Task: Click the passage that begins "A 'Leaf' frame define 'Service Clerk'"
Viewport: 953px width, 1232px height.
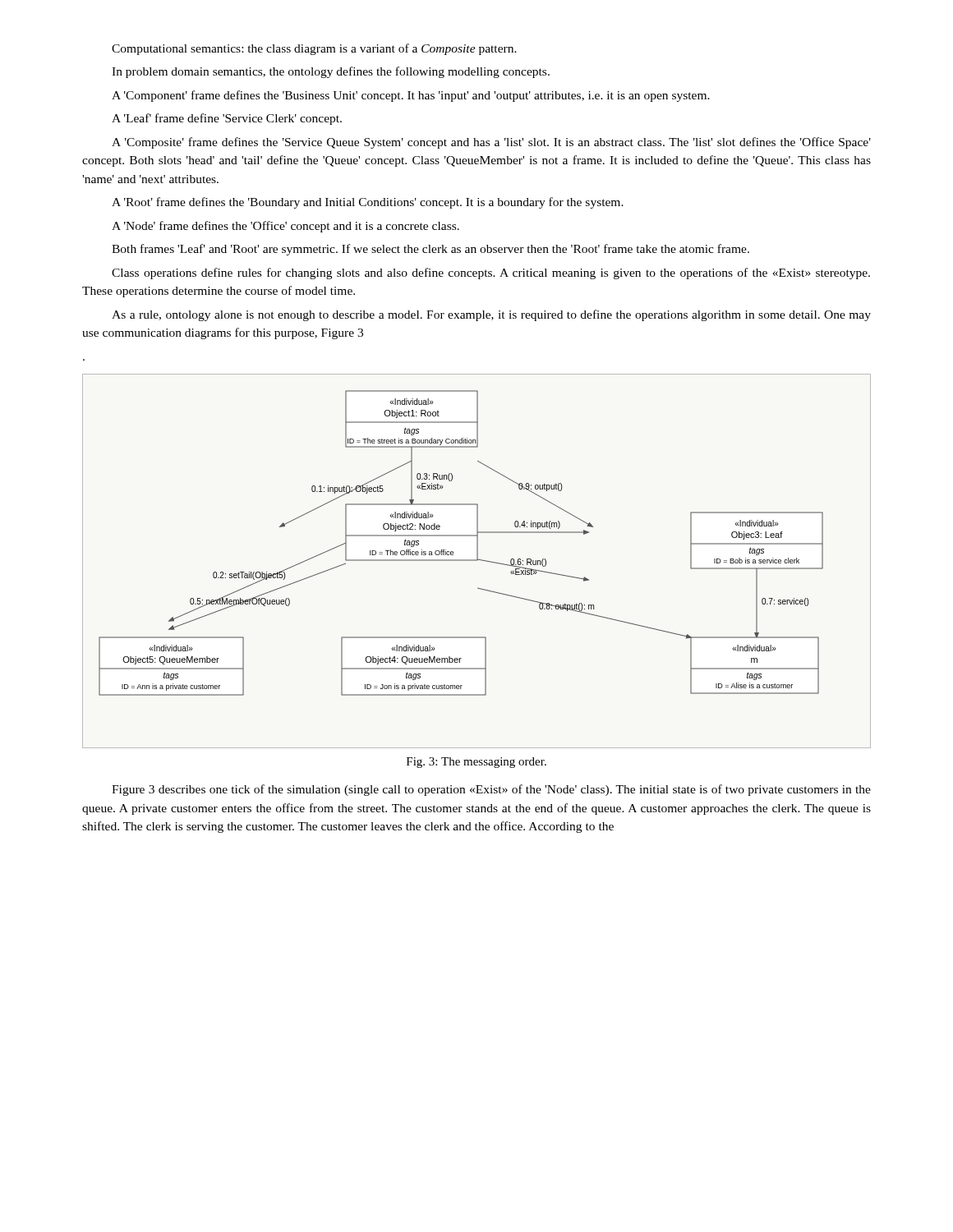Action: pyautogui.click(x=227, y=119)
